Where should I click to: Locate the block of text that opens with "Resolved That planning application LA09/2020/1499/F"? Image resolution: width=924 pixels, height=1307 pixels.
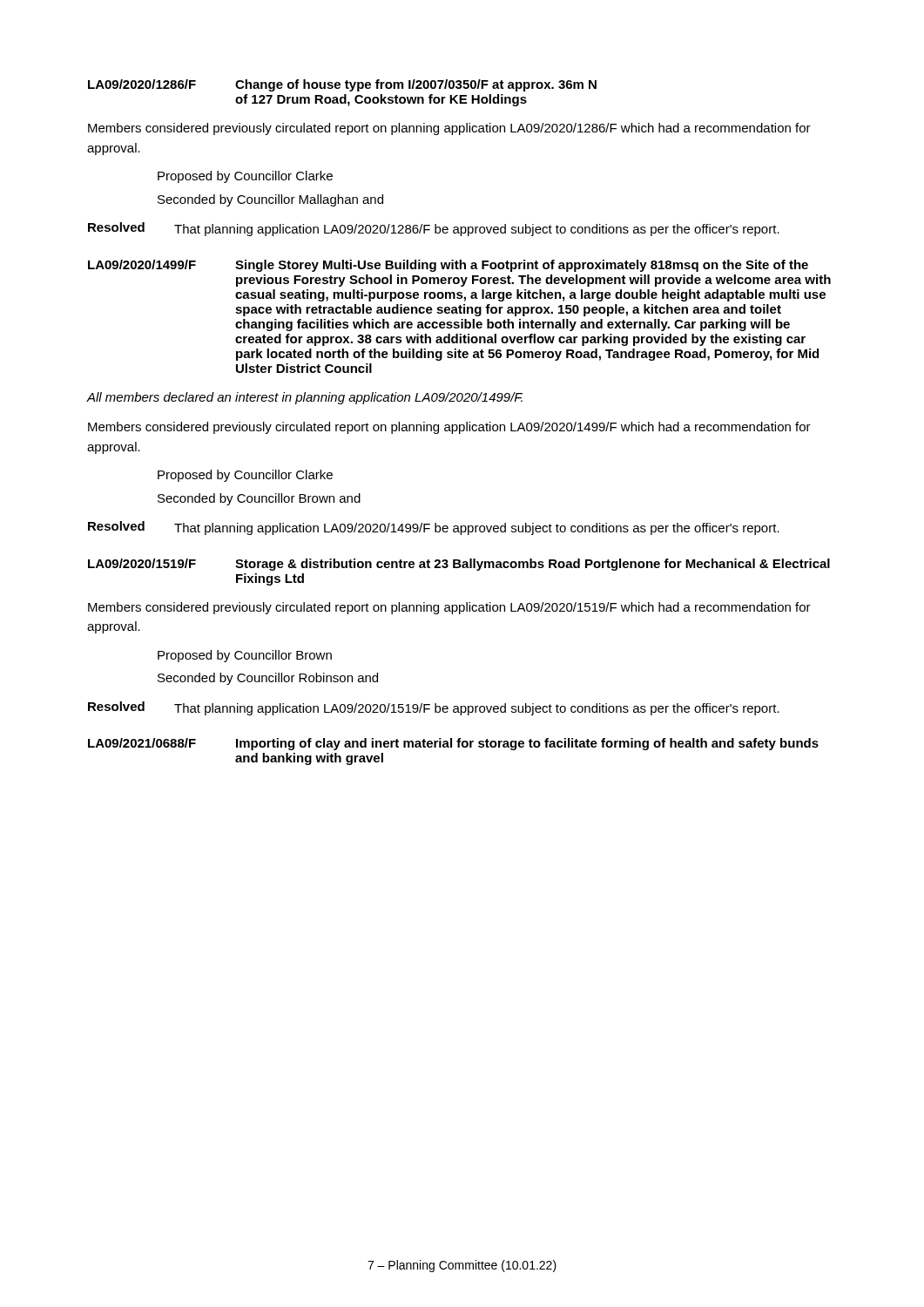coord(434,528)
